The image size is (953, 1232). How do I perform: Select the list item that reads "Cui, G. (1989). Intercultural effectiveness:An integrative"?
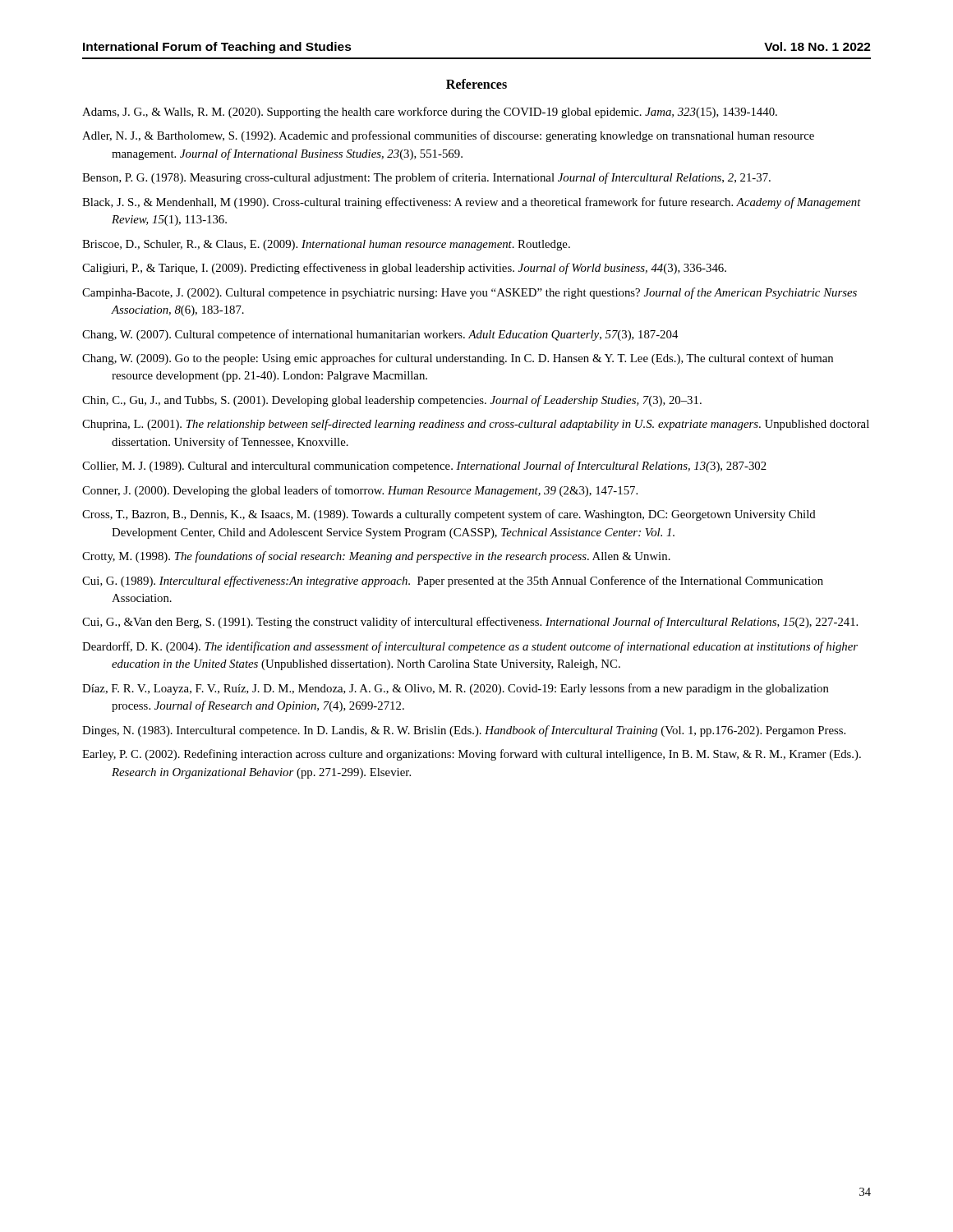(x=453, y=589)
